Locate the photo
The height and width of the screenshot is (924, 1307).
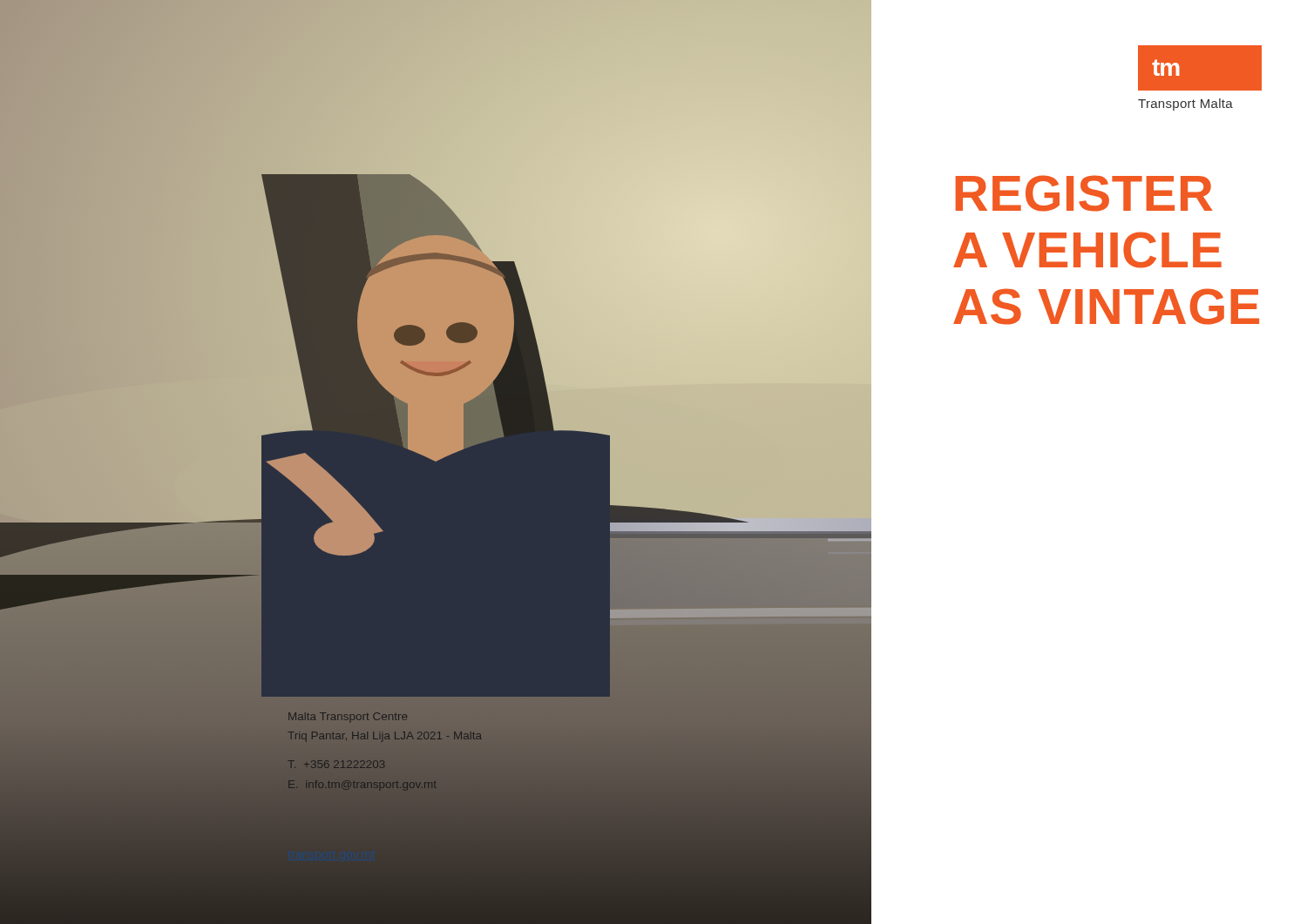(654, 462)
